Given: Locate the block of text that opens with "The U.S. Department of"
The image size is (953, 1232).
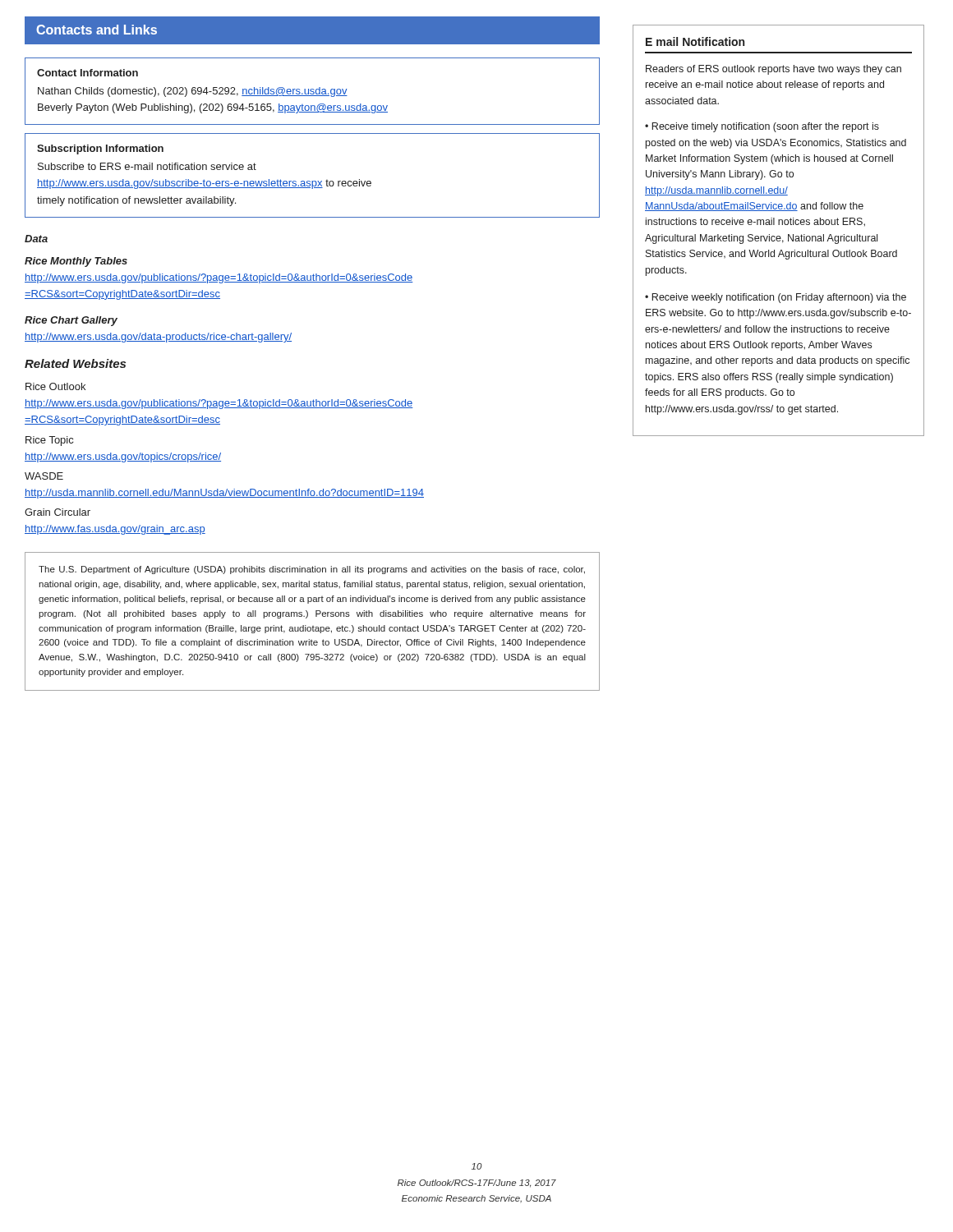Looking at the screenshot, I should tap(312, 621).
